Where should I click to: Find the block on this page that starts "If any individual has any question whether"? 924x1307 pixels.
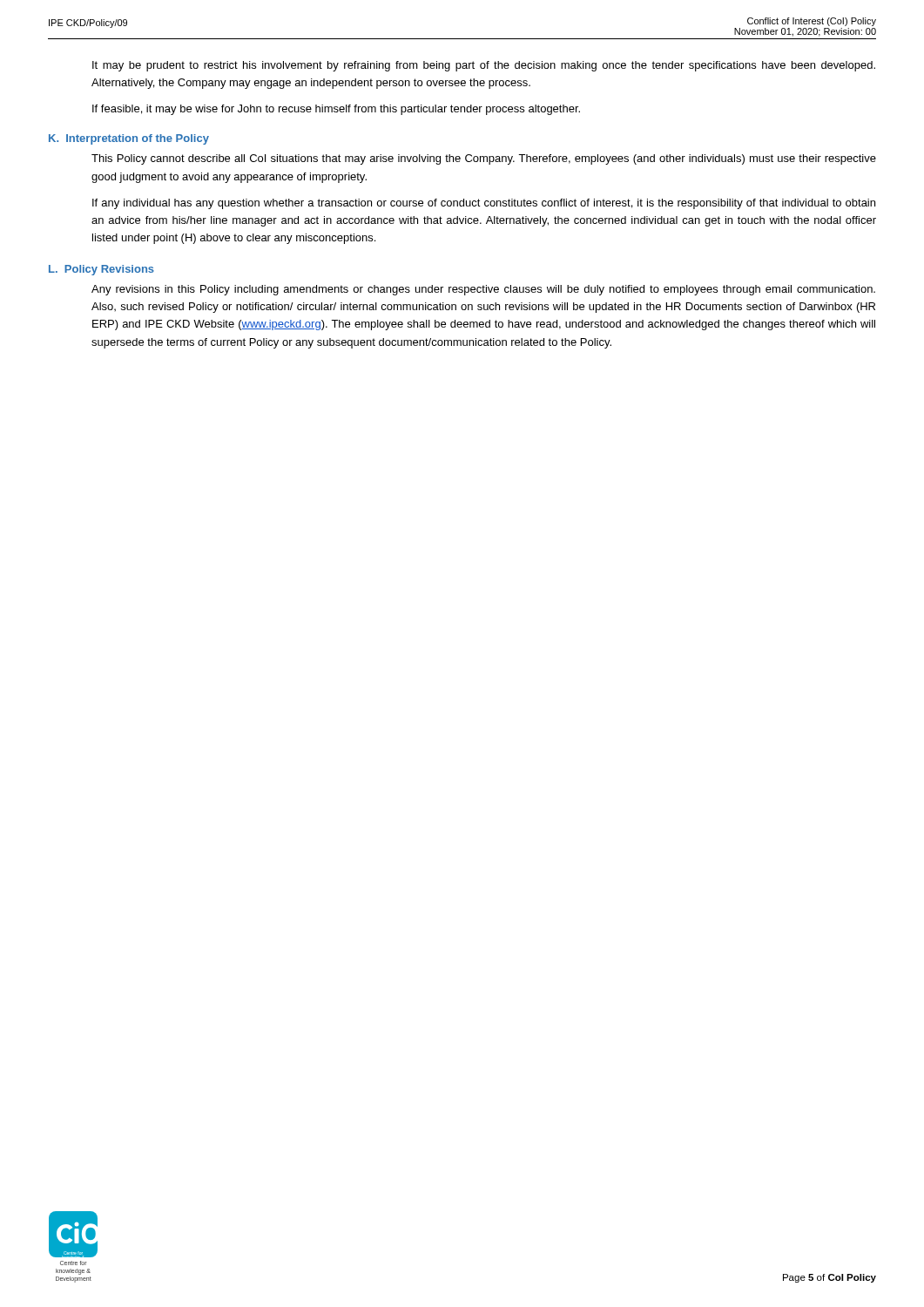484,220
